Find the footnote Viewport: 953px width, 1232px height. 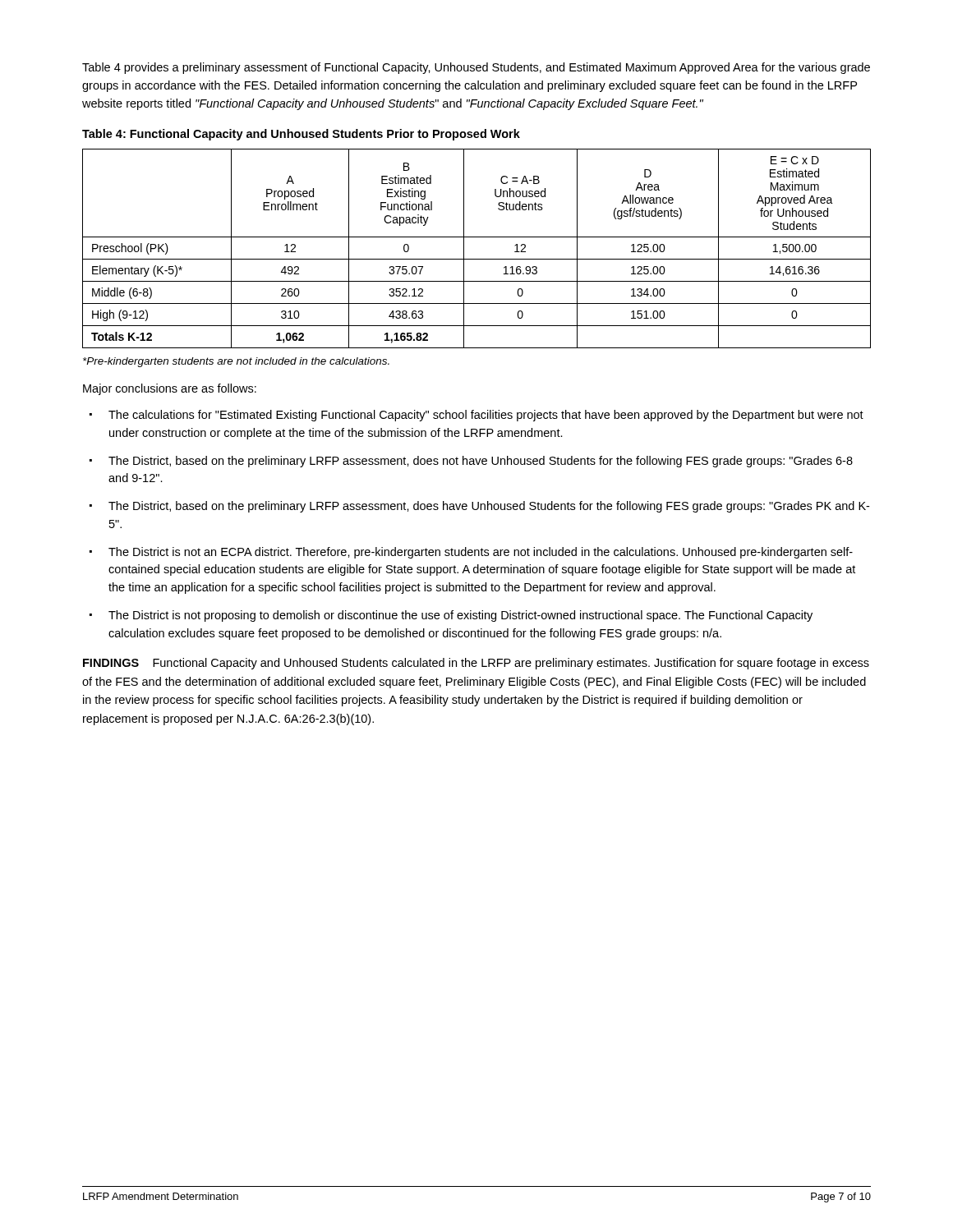pyautogui.click(x=236, y=361)
